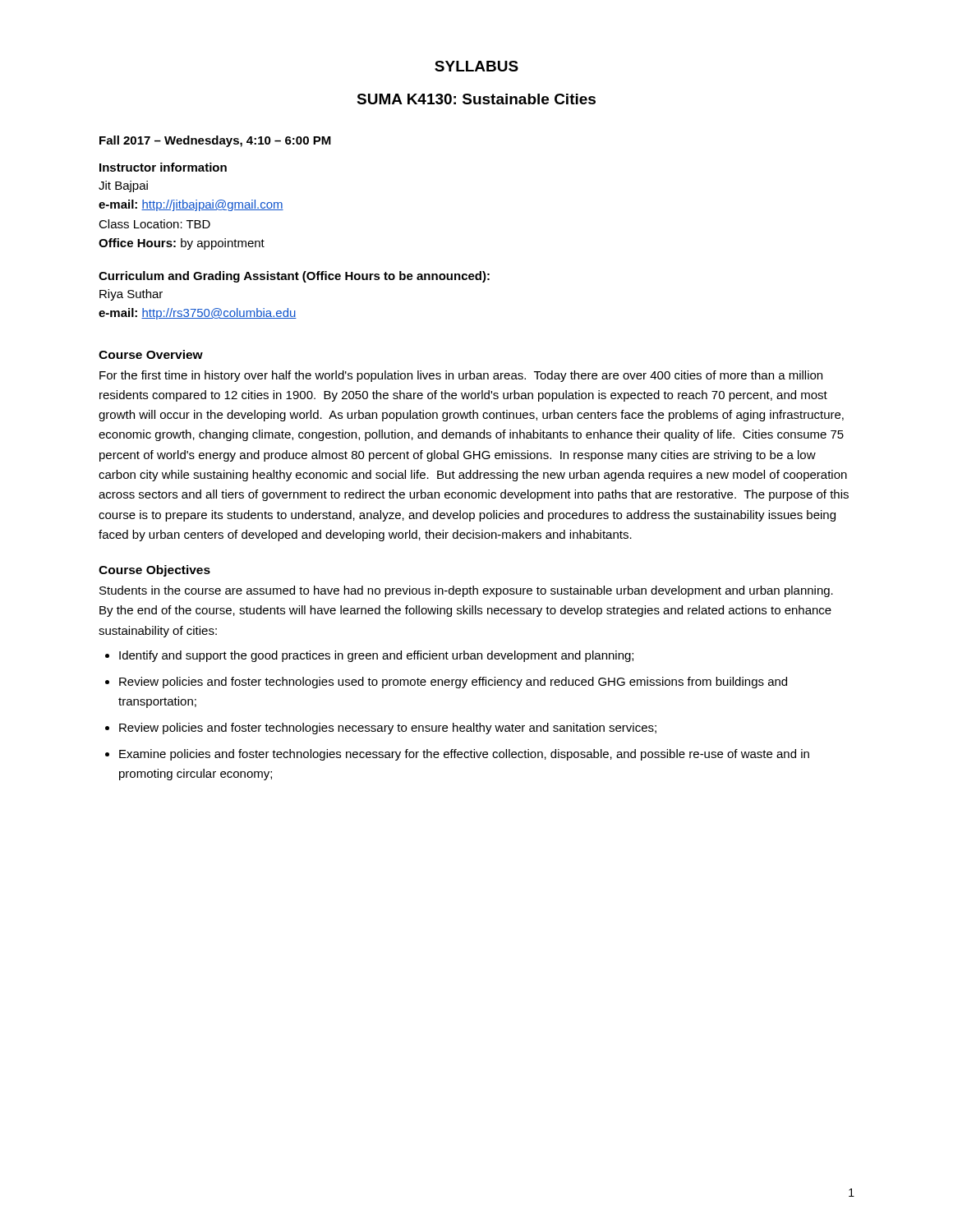This screenshot has width=953, height=1232.
Task: Find the text that reads "Riya Suthar e-mail: http://rs3750@columbia.edu"
Action: click(x=131, y=295)
